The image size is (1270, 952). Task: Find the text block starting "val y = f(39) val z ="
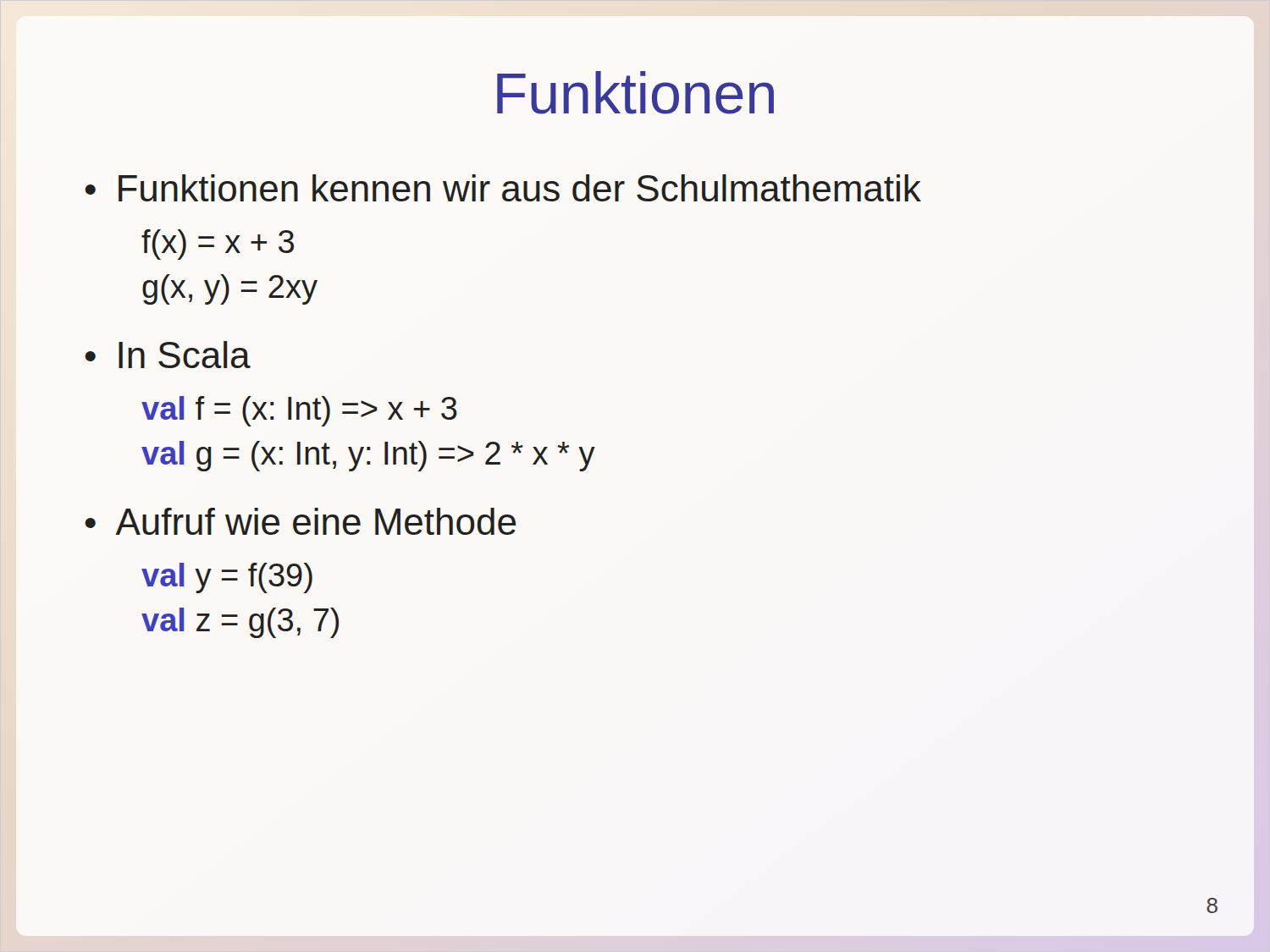241,598
